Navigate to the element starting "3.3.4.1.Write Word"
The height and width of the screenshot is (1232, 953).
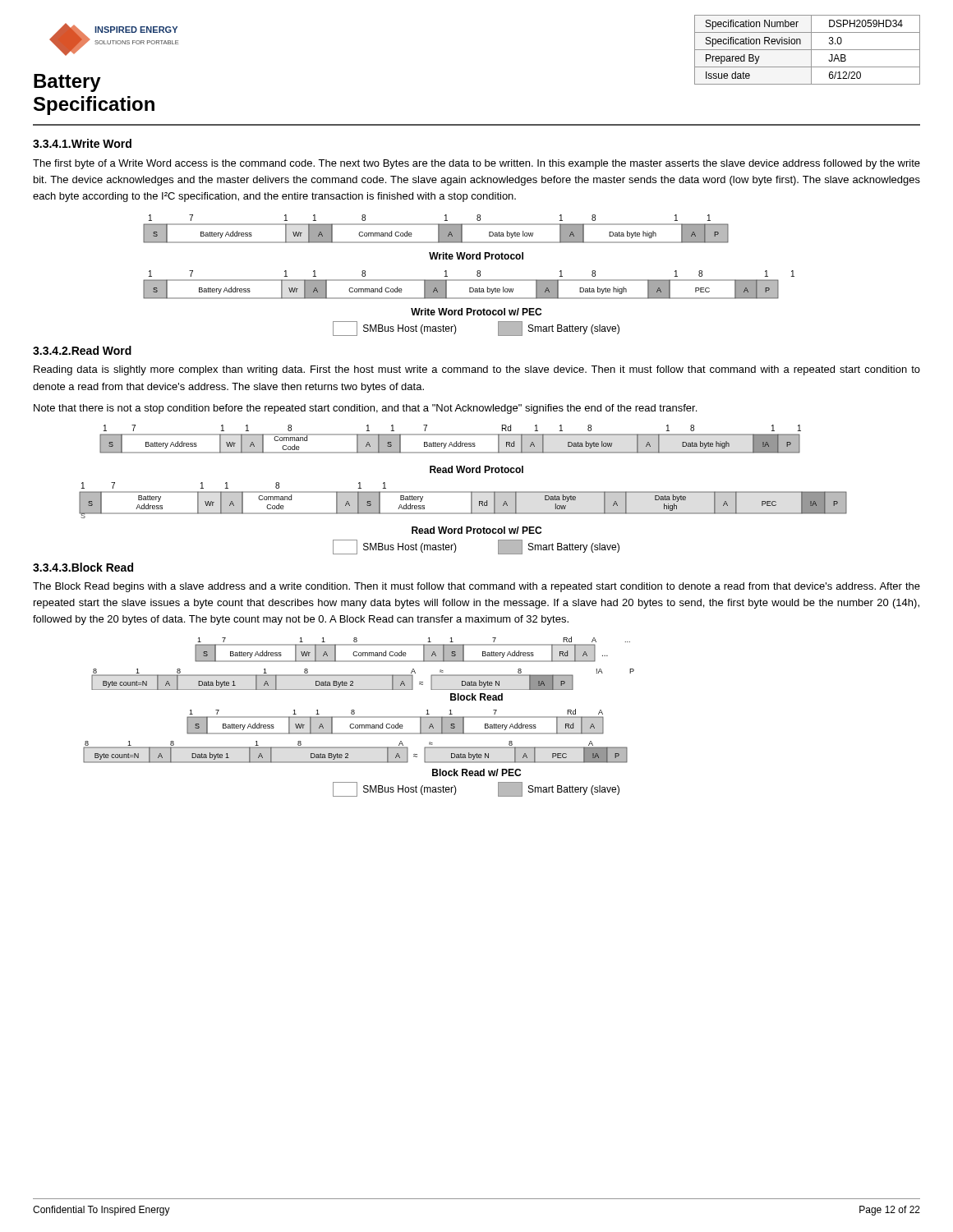click(83, 144)
